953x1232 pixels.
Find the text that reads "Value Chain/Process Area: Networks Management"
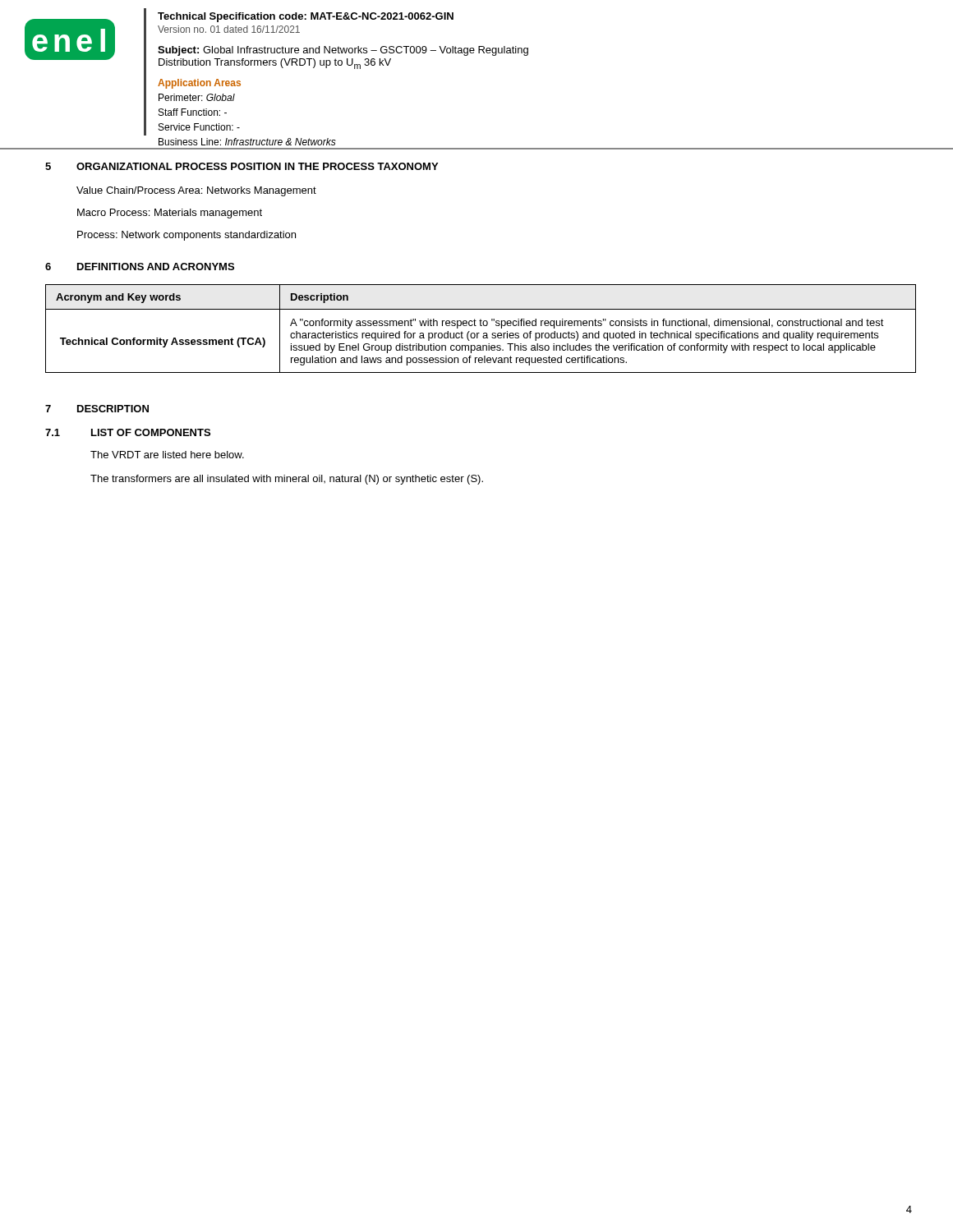(196, 190)
